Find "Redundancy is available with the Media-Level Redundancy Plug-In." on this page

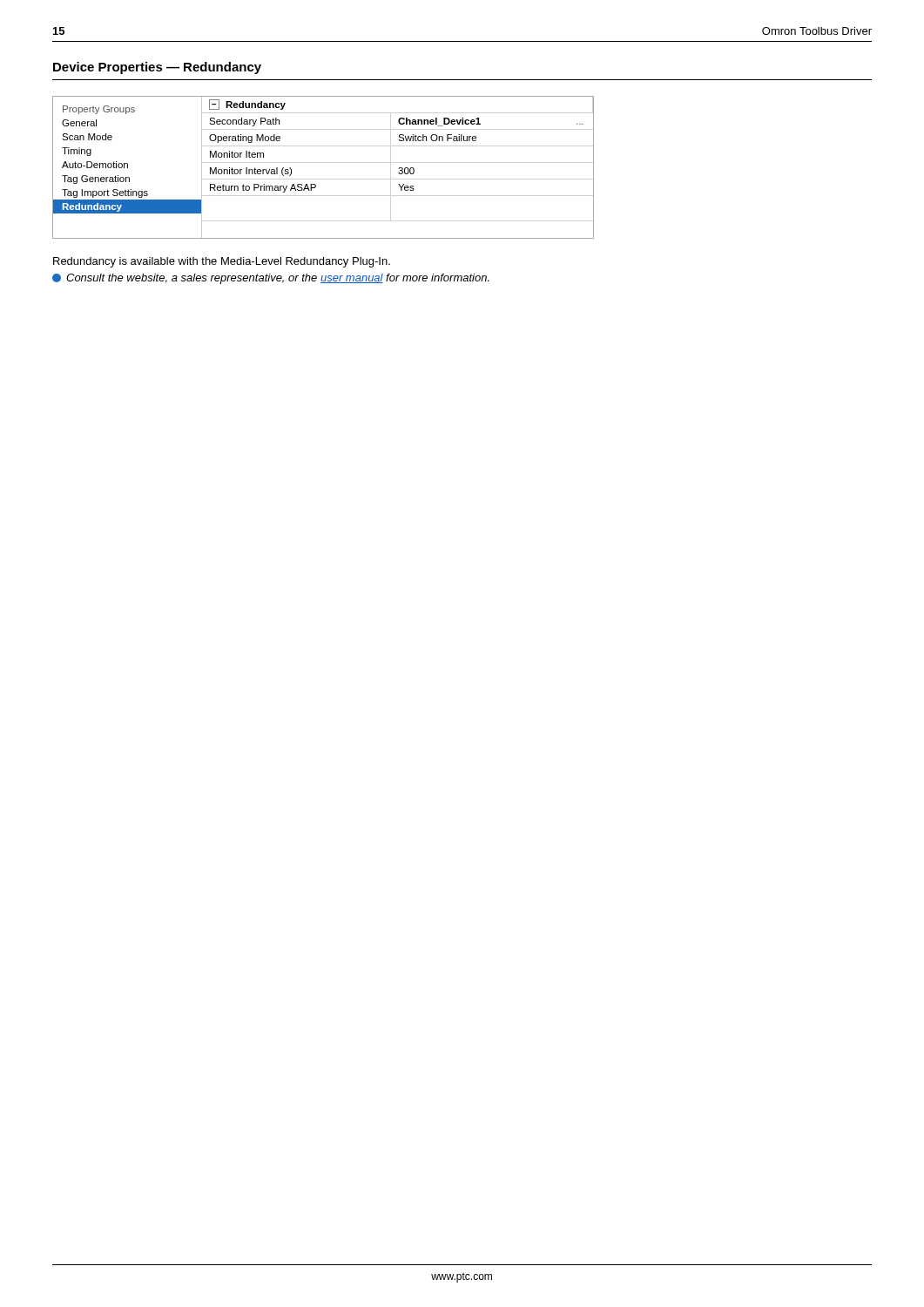point(222,261)
